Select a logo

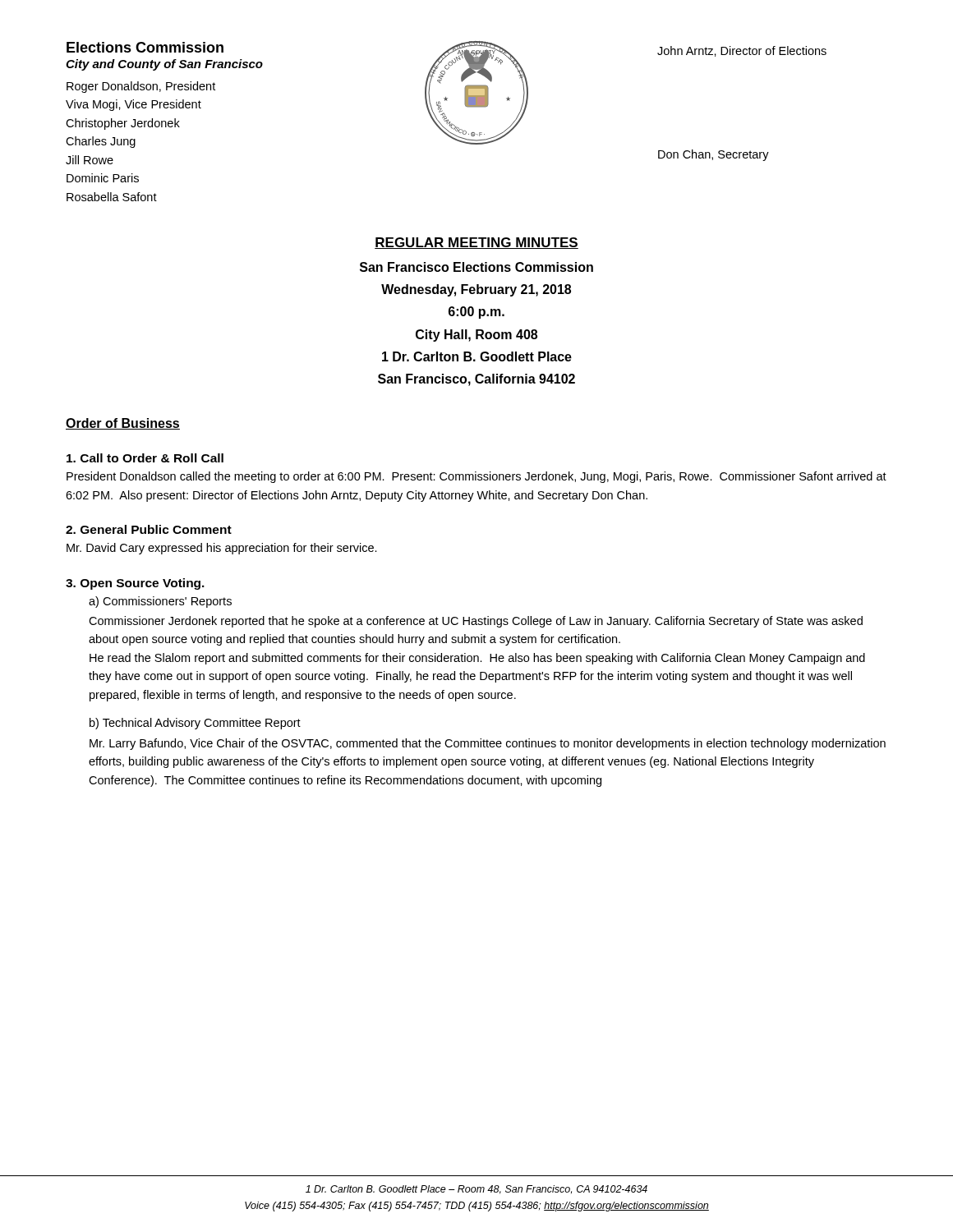tap(476, 94)
